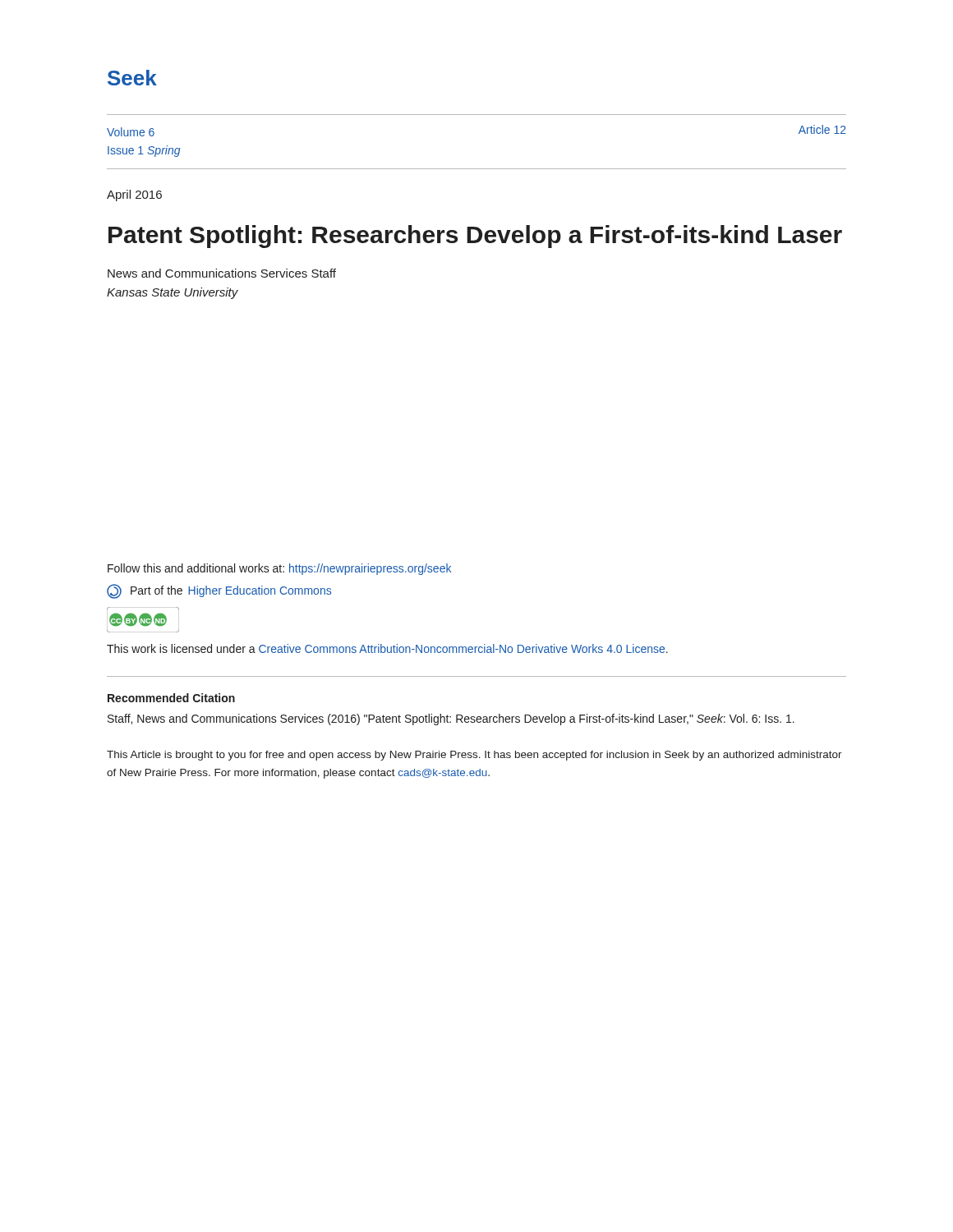Navigate to the block starting "Part of the Higher Education Commons"
Screen dimensions: 1232x953
(x=219, y=591)
